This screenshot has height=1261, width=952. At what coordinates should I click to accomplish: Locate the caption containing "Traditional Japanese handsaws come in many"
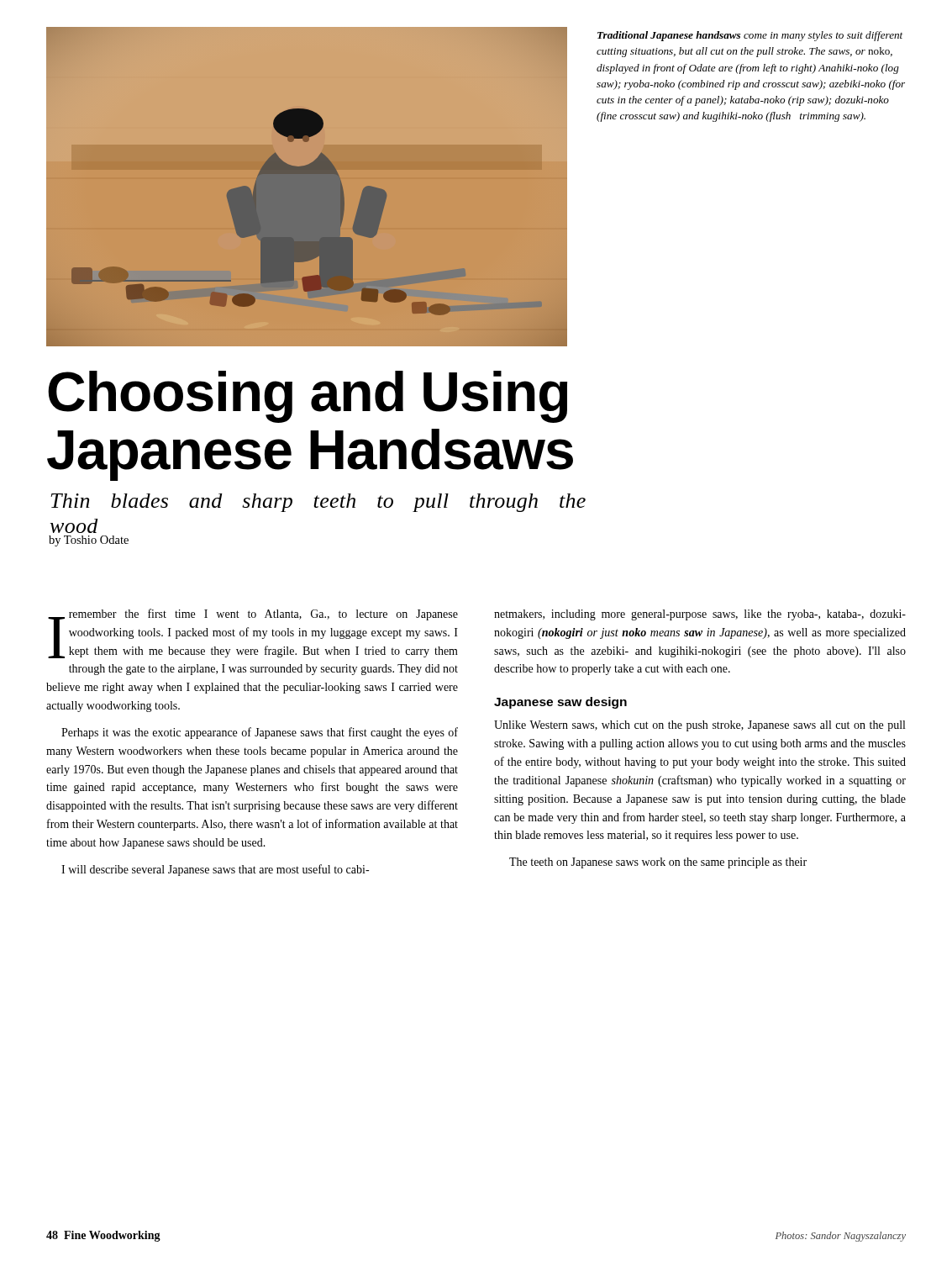click(751, 75)
